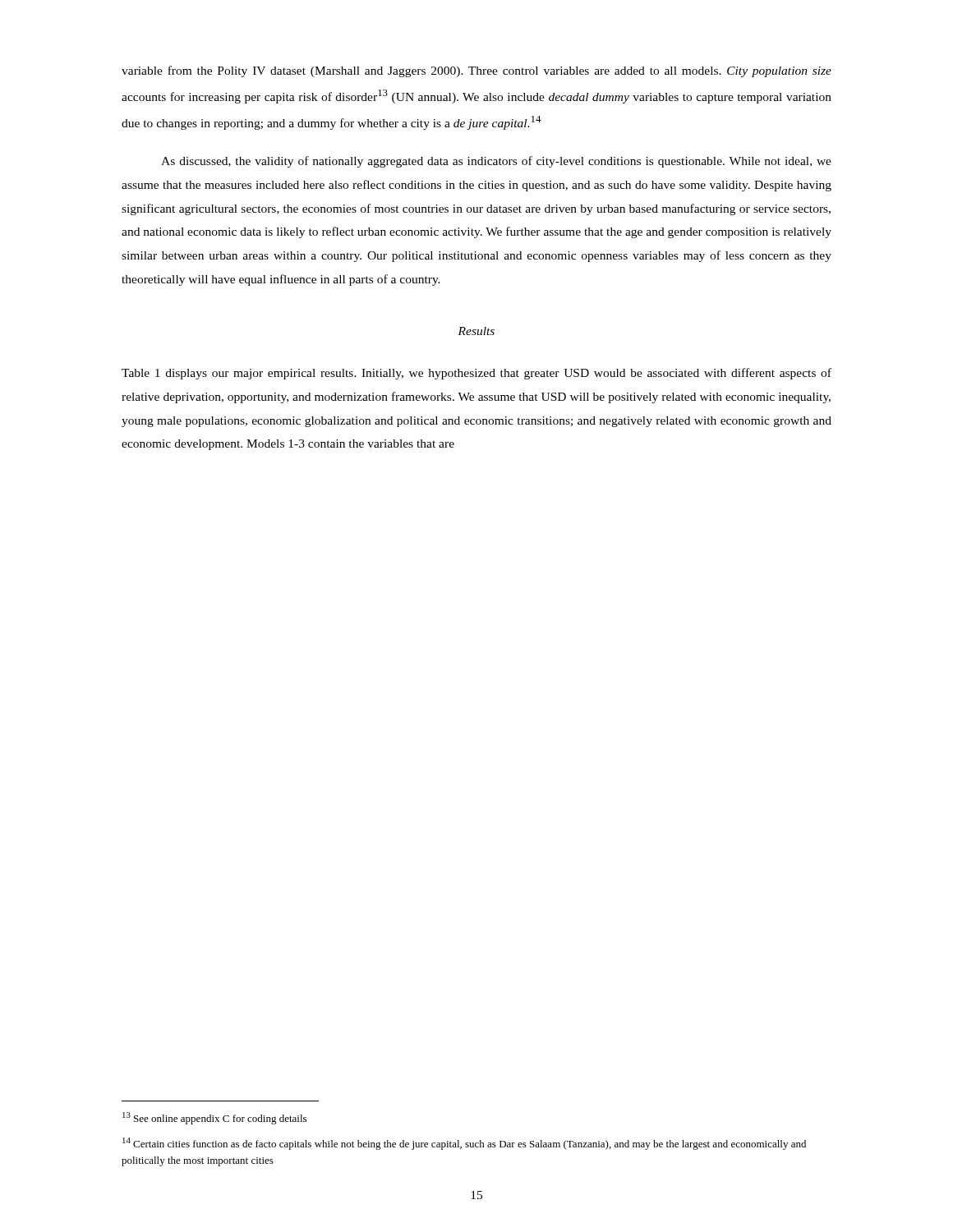The width and height of the screenshot is (953, 1232).
Task: Click on the region starting "variable from the Polity IV"
Action: tap(476, 97)
